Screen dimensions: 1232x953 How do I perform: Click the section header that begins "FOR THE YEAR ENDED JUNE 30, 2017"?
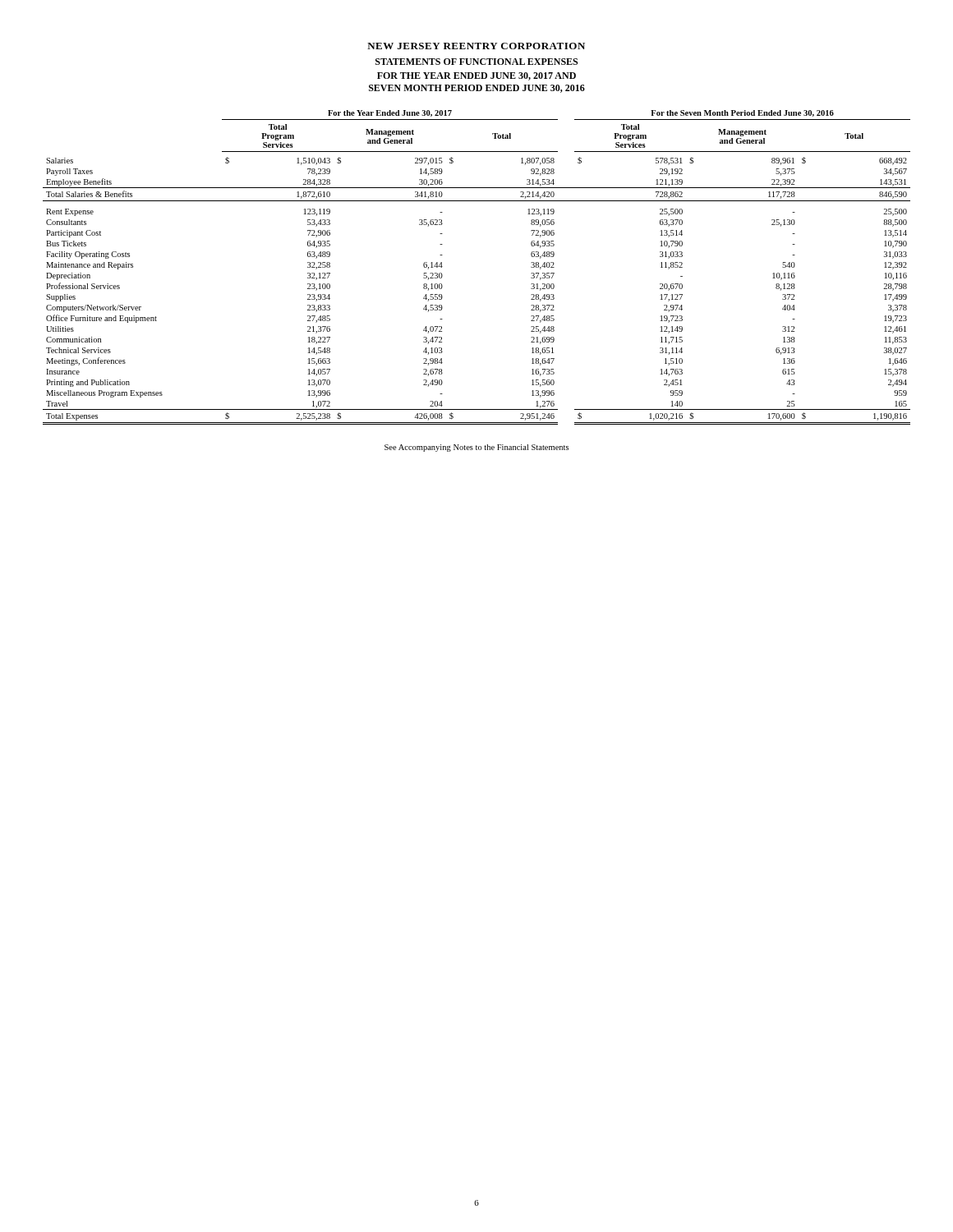tap(476, 82)
